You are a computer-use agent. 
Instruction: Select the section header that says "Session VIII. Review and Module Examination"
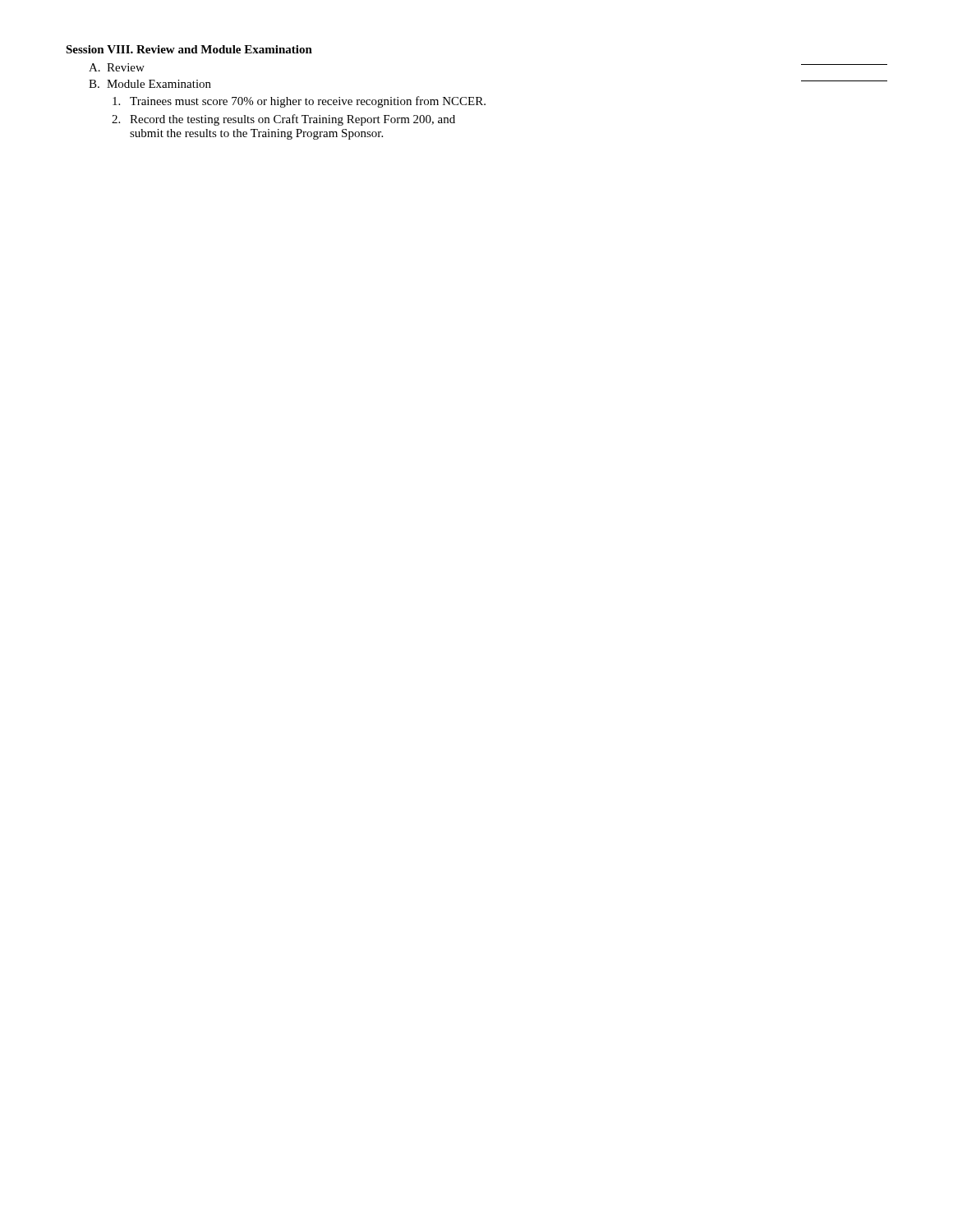point(189,49)
